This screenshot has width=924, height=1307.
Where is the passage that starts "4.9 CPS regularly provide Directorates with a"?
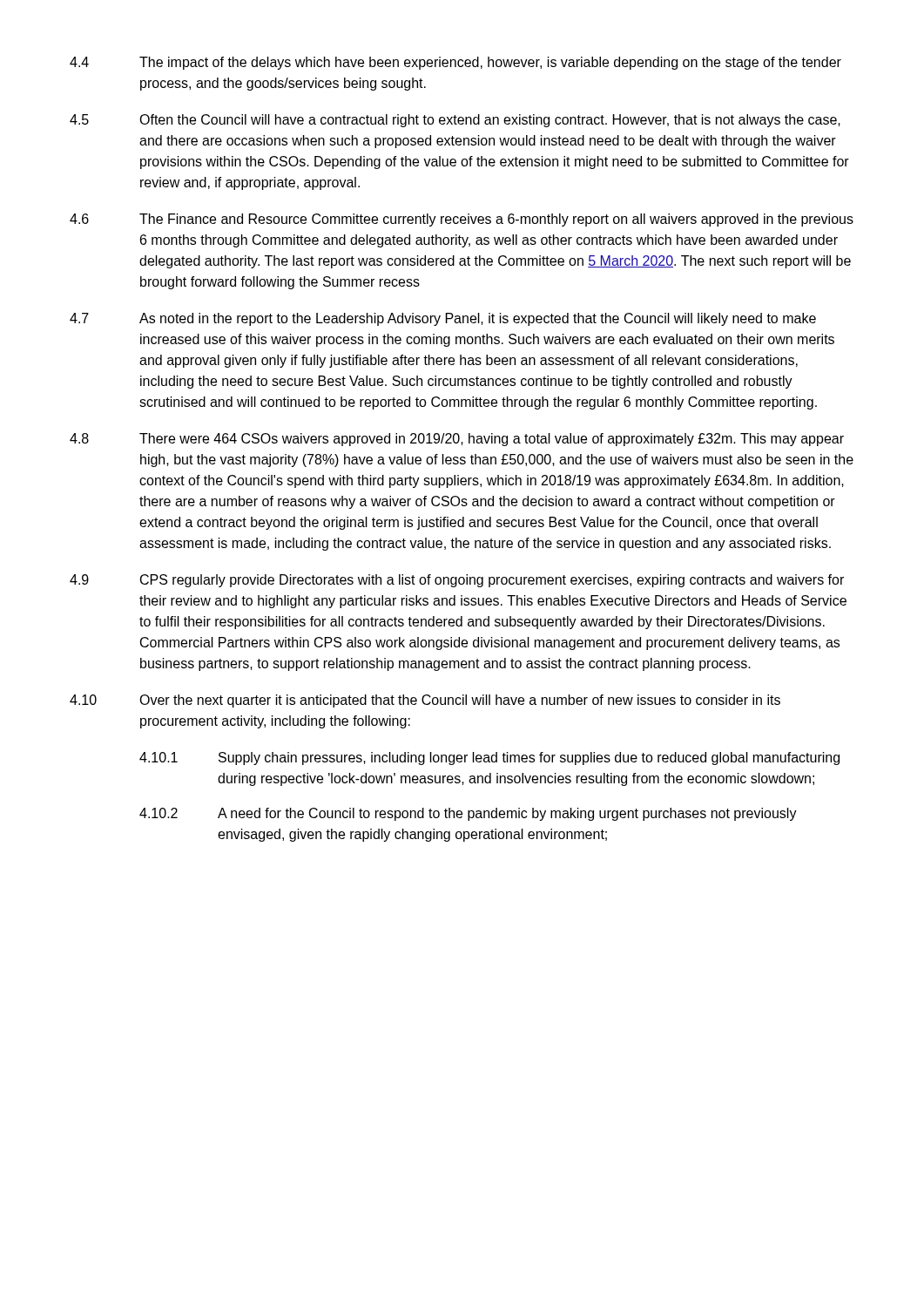[x=462, y=622]
